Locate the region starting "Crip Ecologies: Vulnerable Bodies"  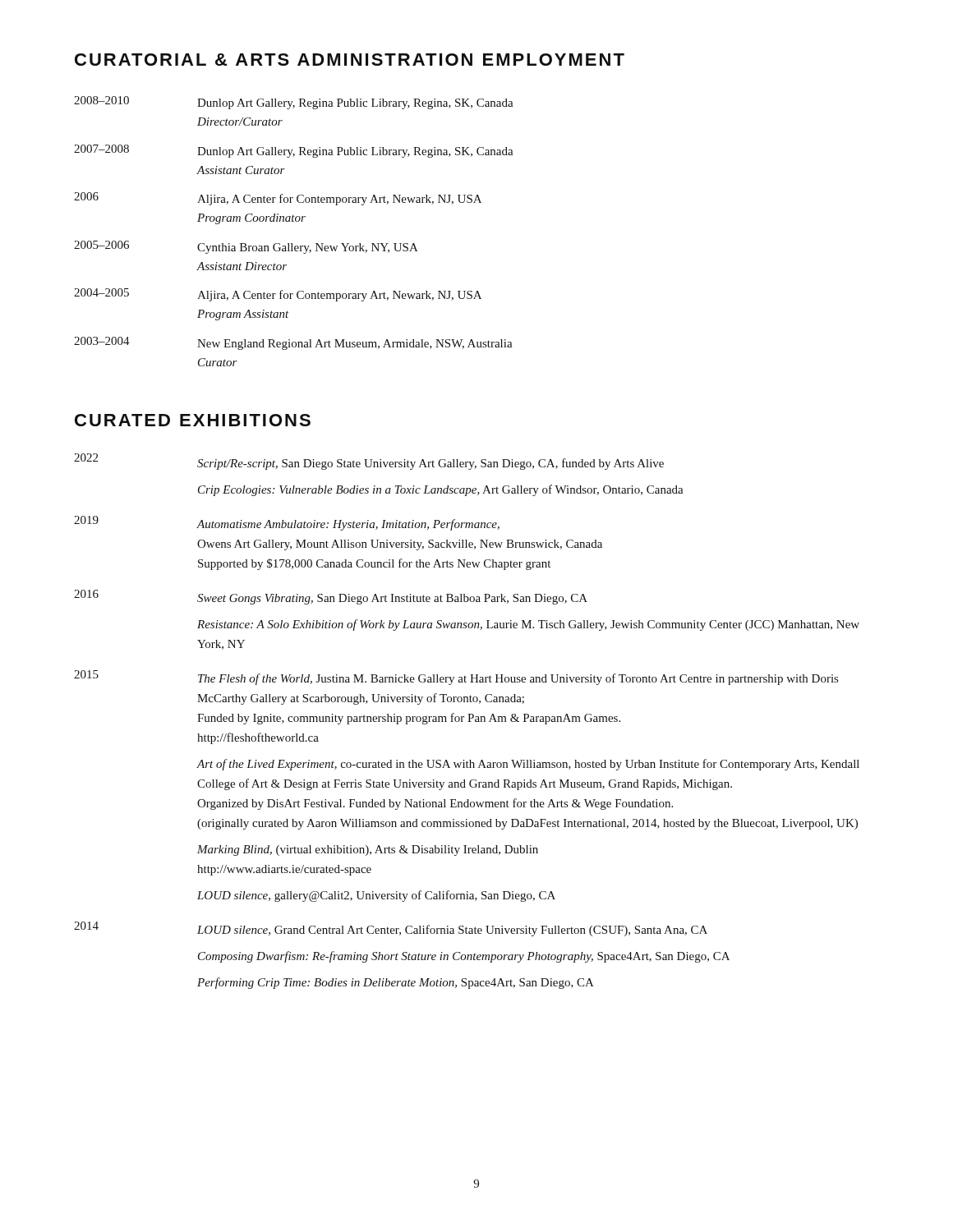coord(440,490)
